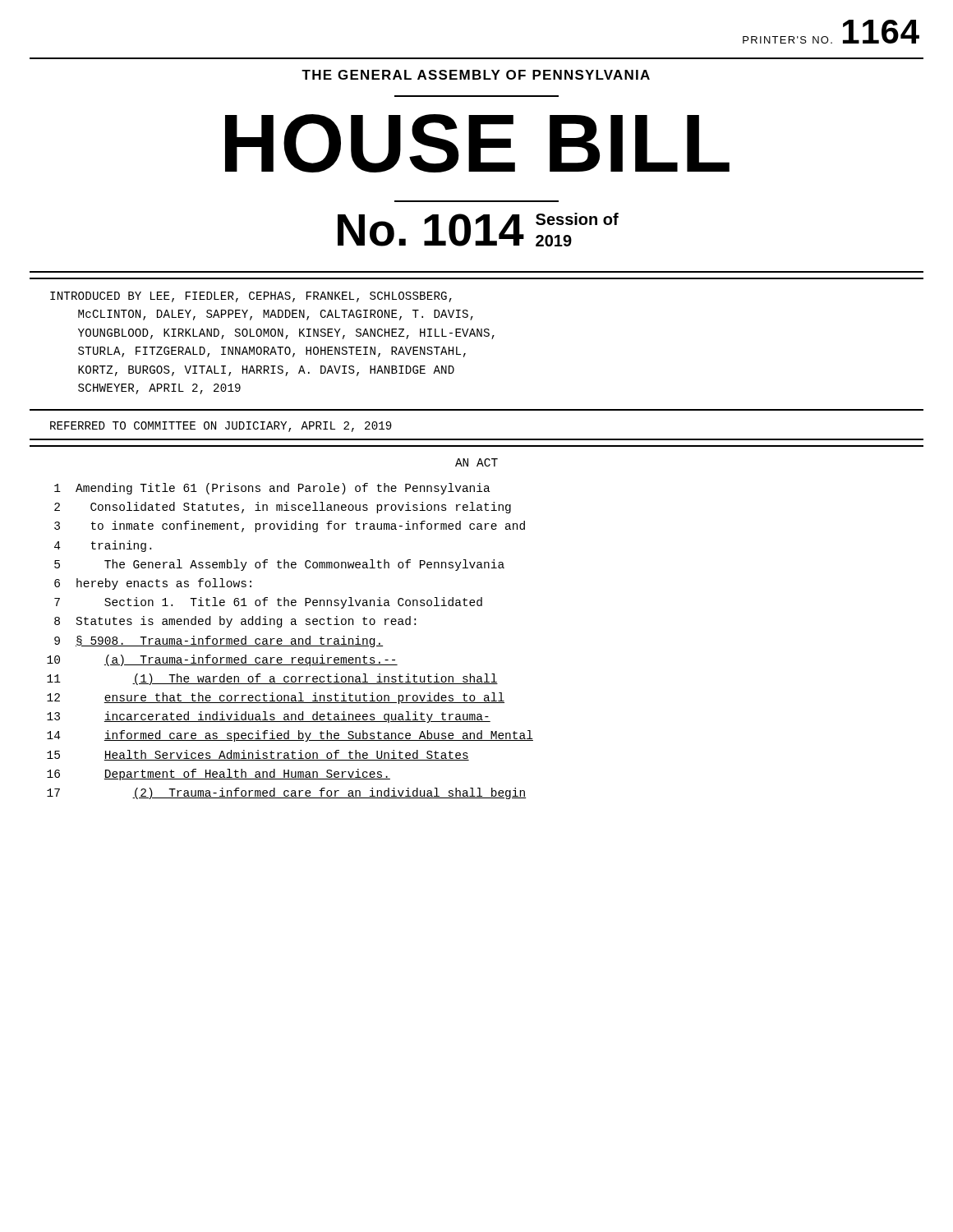Viewport: 953px width, 1232px height.
Task: Point to the passage starting "INTRODUCED BY LEE, FIEDLER,"
Action: click(273, 343)
